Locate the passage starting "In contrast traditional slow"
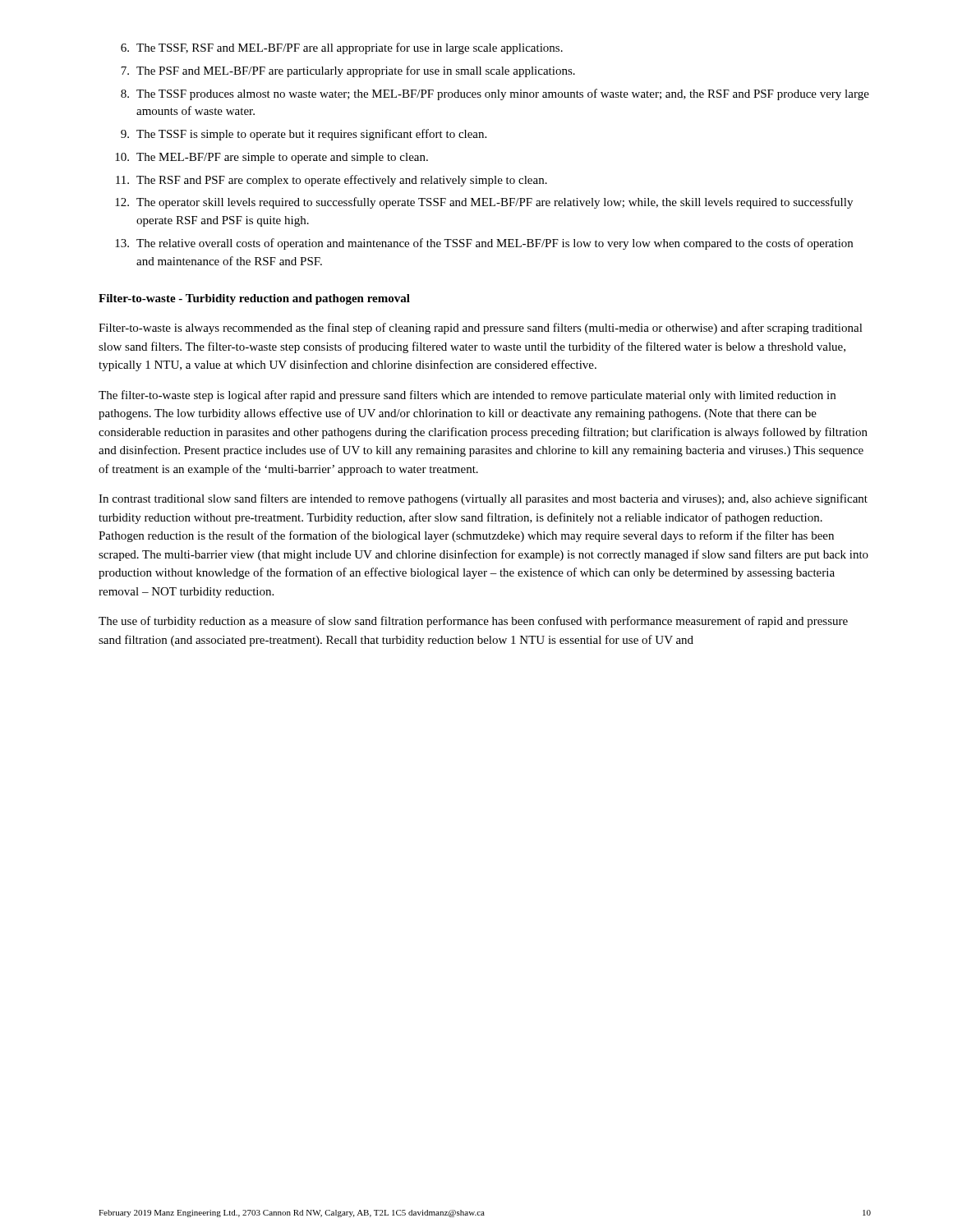This screenshot has height=1232, width=953. (484, 545)
